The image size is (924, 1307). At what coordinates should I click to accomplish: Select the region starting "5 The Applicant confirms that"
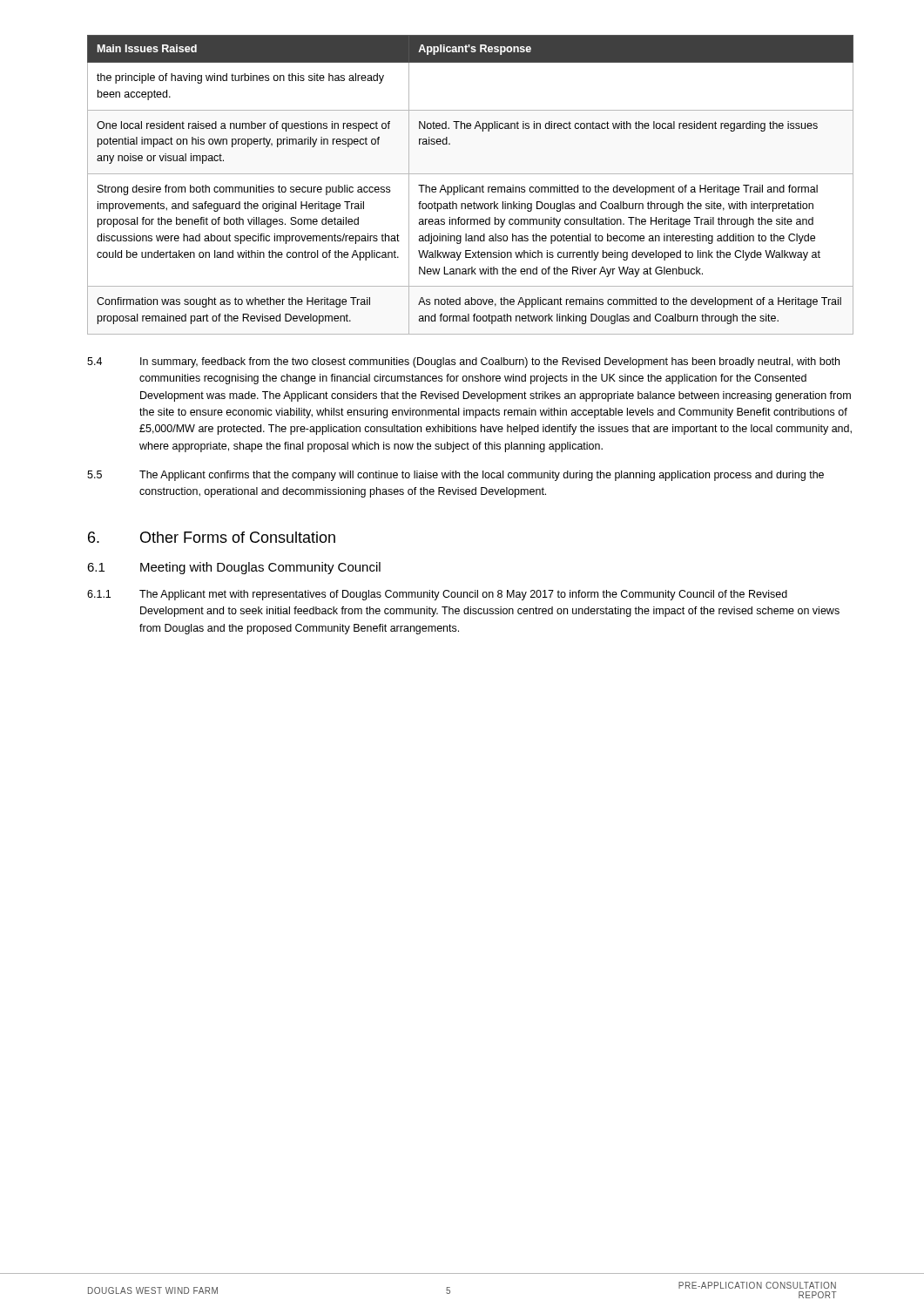pos(470,484)
